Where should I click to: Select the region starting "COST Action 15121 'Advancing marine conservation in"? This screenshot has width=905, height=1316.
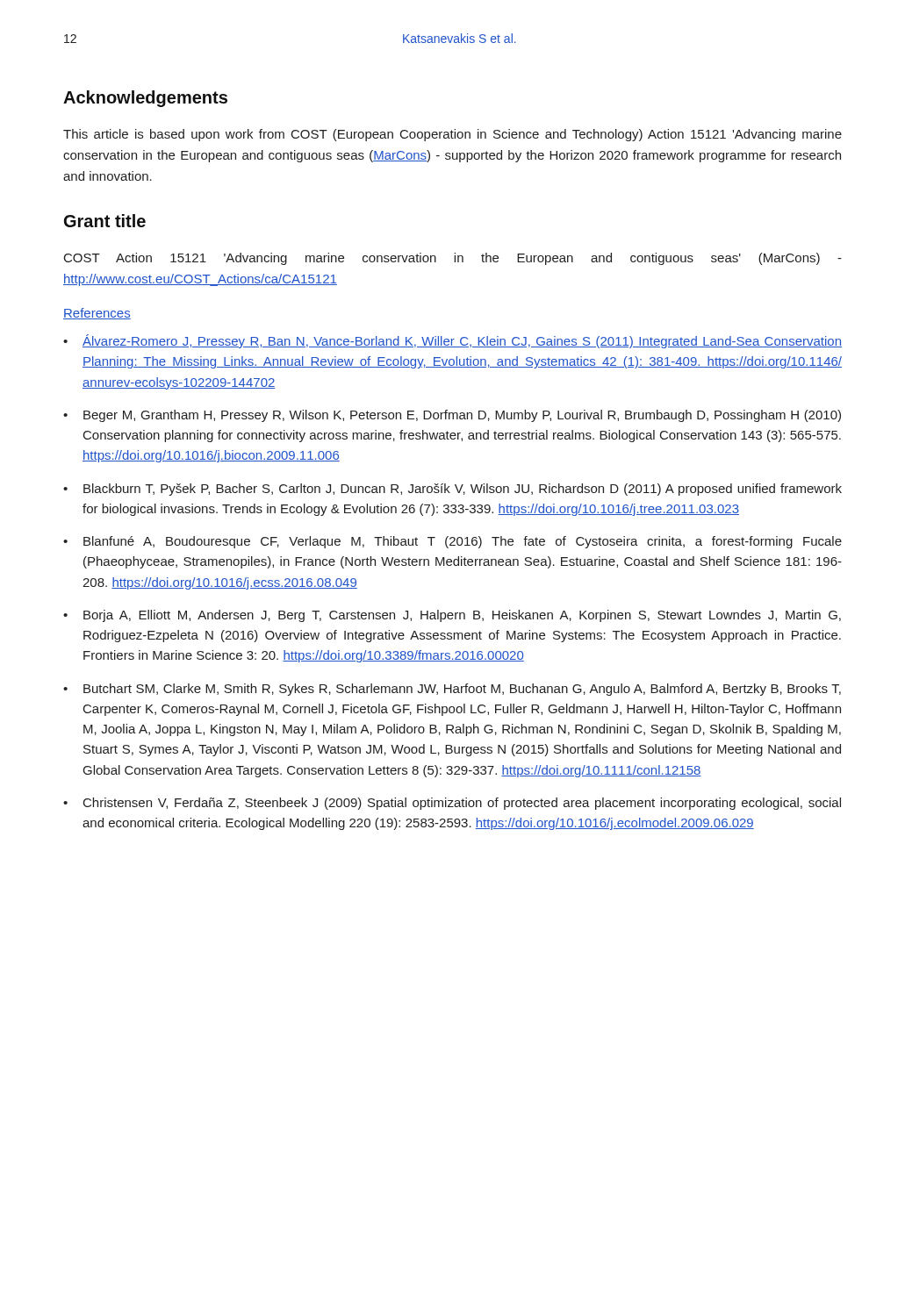pos(452,268)
